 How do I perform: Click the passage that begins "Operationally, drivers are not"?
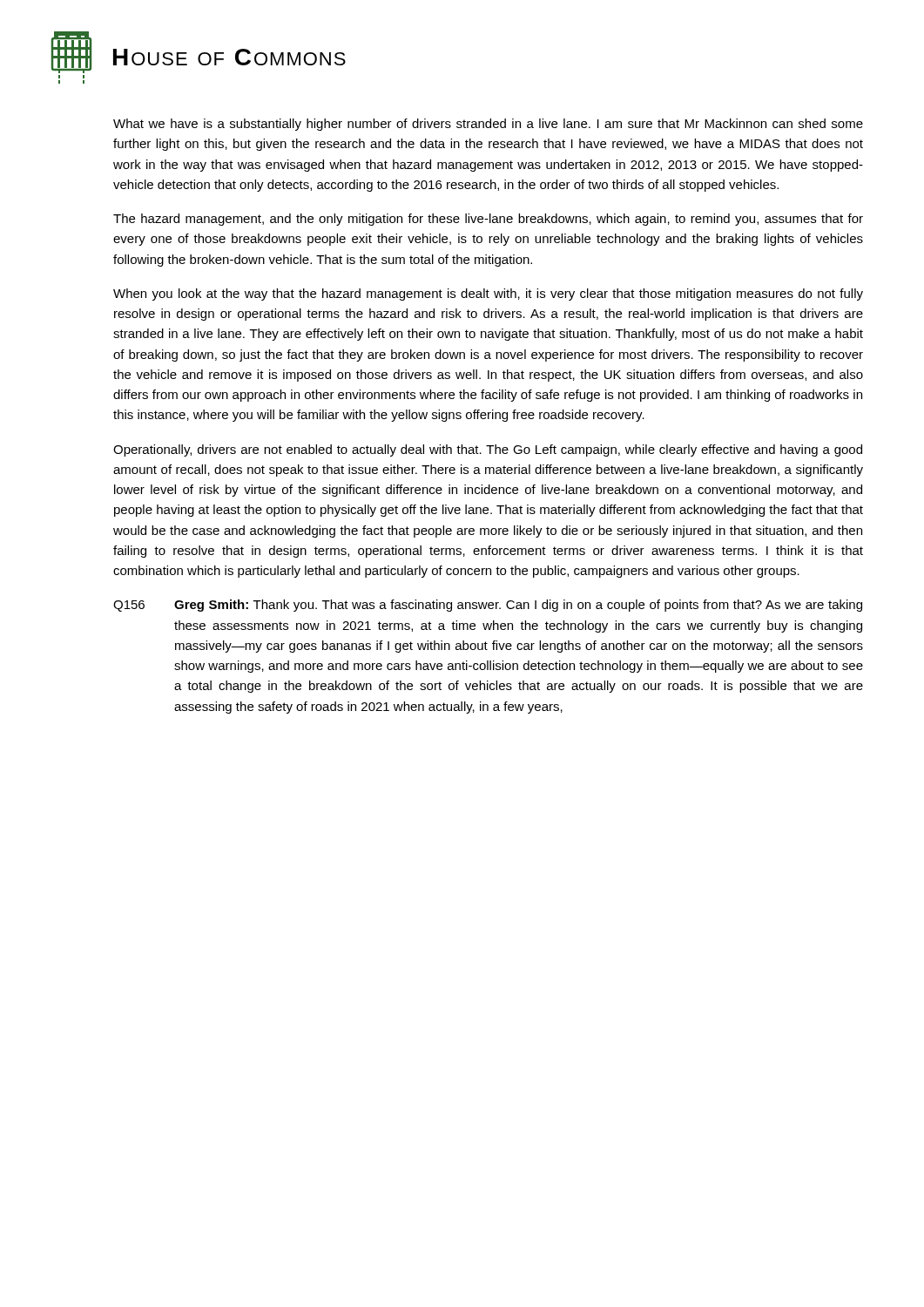tap(488, 510)
